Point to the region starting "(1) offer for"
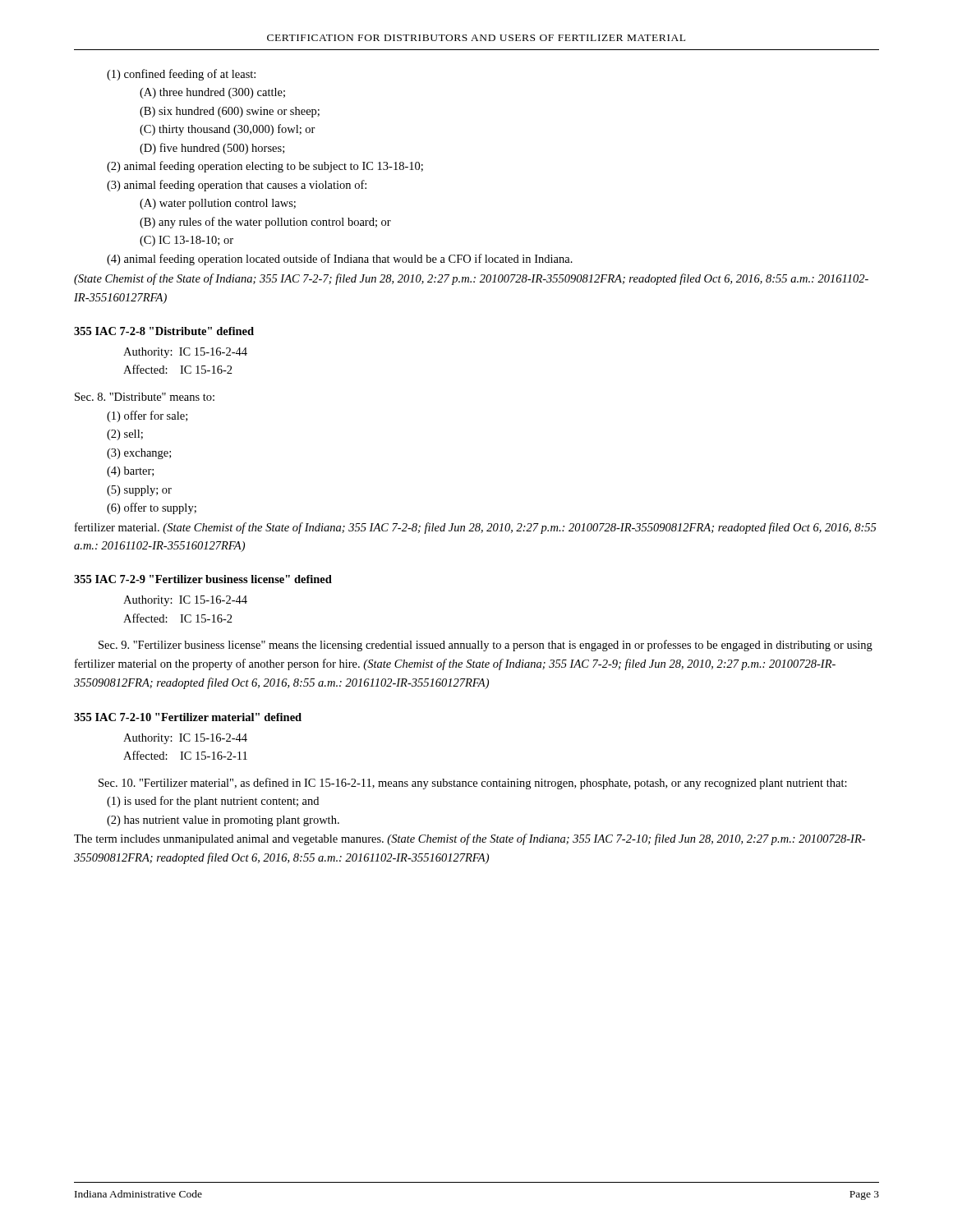The height and width of the screenshot is (1232, 953). (x=148, y=415)
